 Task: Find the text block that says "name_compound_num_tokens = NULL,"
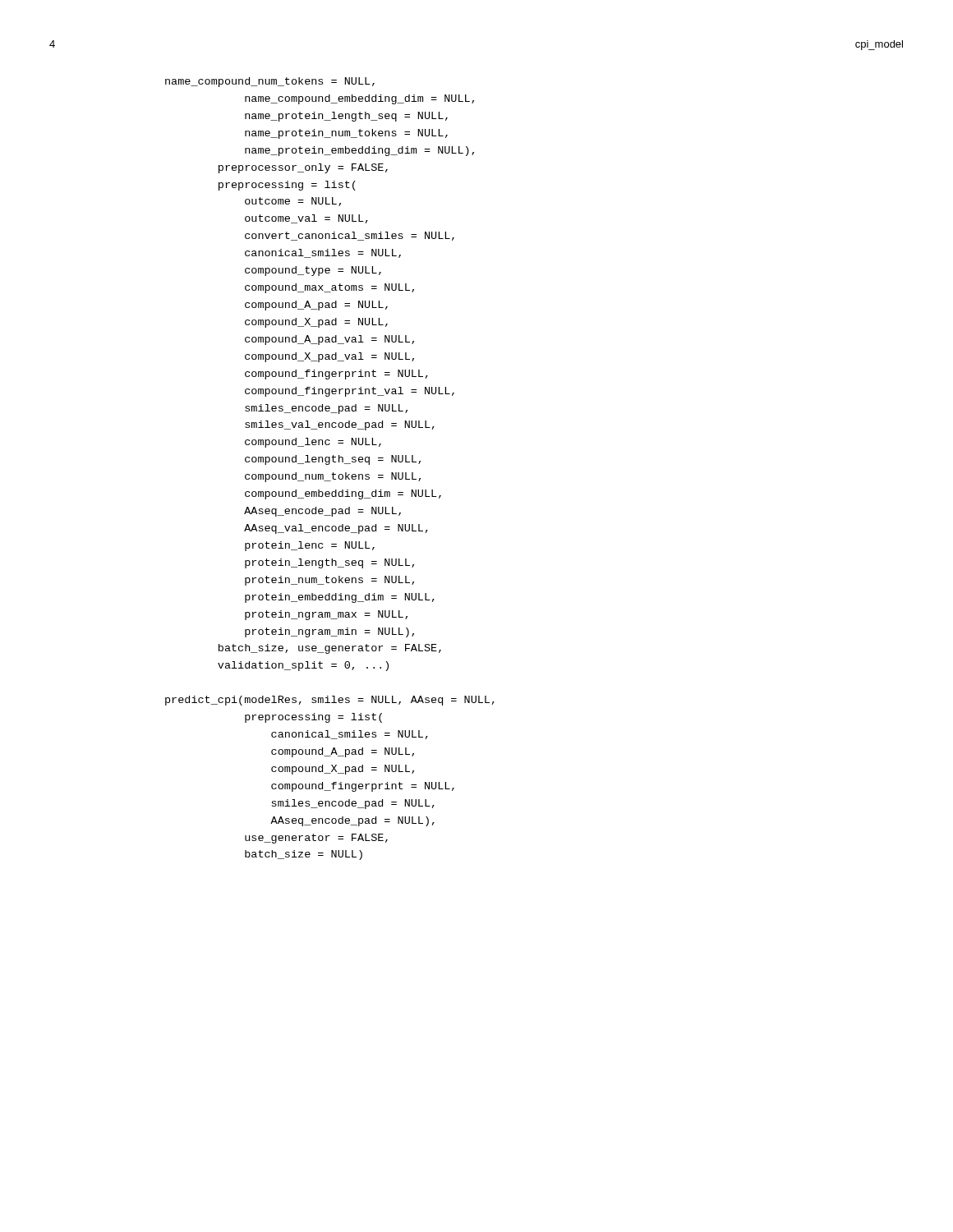(331, 468)
